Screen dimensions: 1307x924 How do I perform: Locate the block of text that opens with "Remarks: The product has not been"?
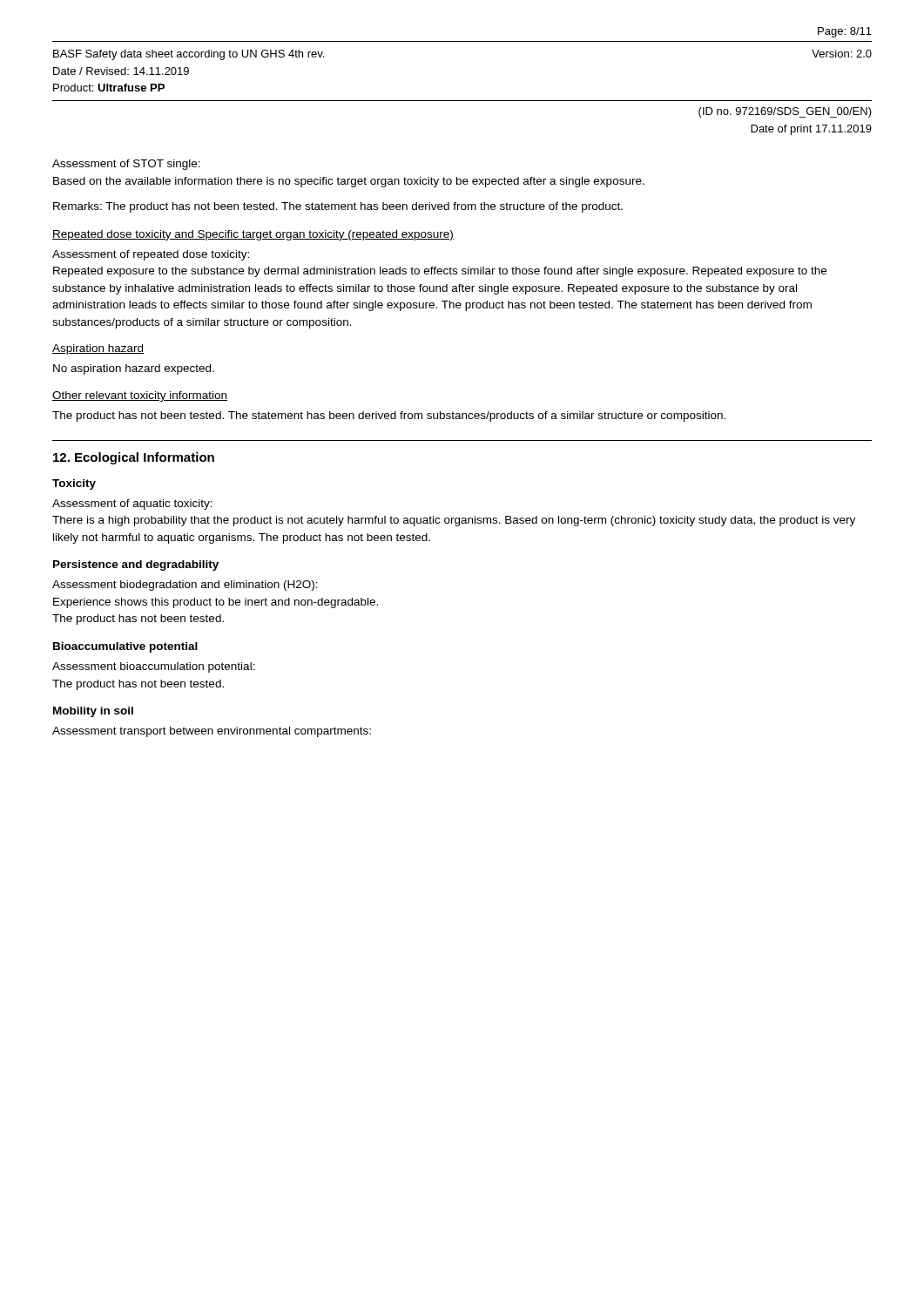(x=338, y=206)
